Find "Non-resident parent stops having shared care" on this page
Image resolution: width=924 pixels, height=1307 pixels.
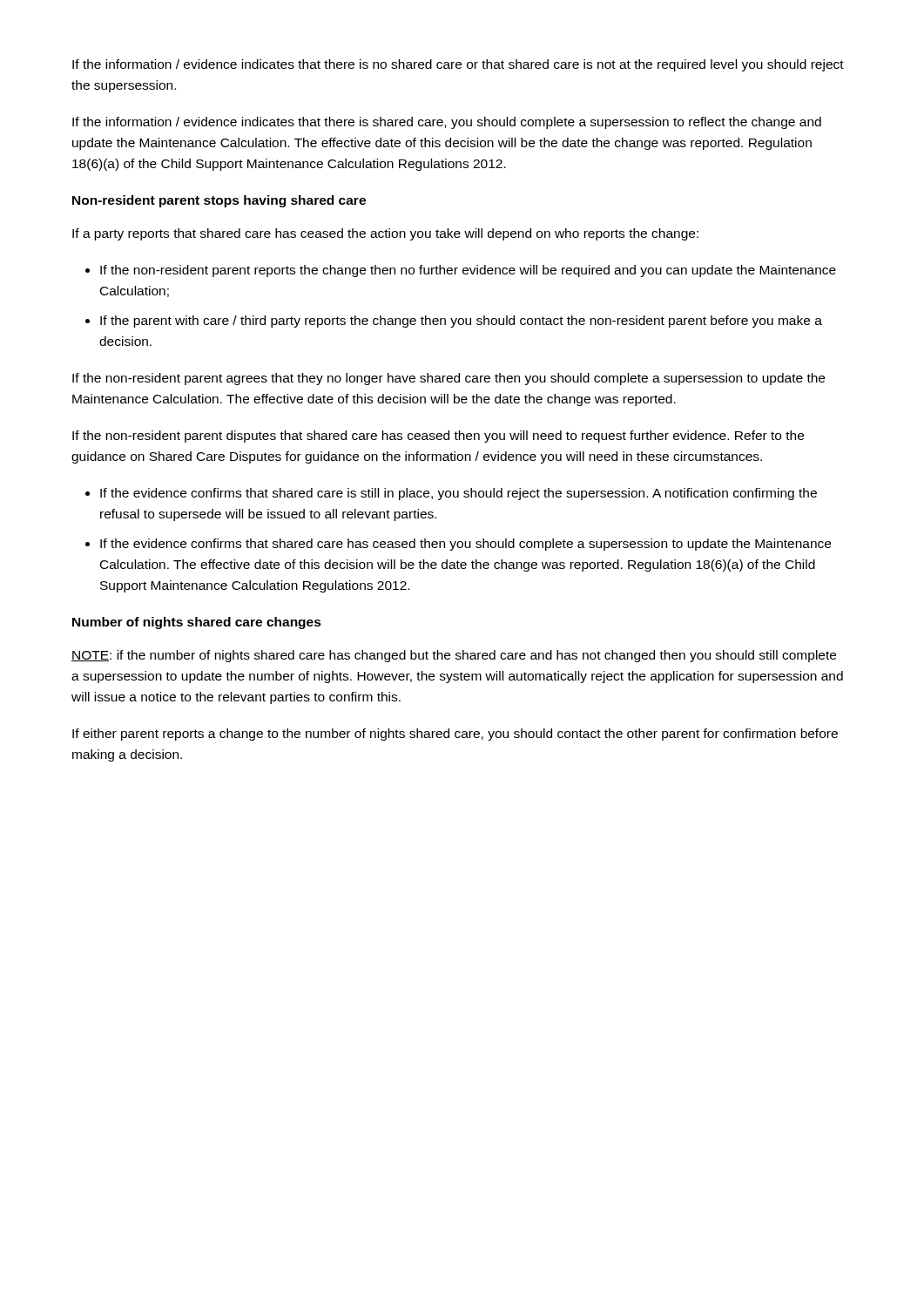[219, 200]
